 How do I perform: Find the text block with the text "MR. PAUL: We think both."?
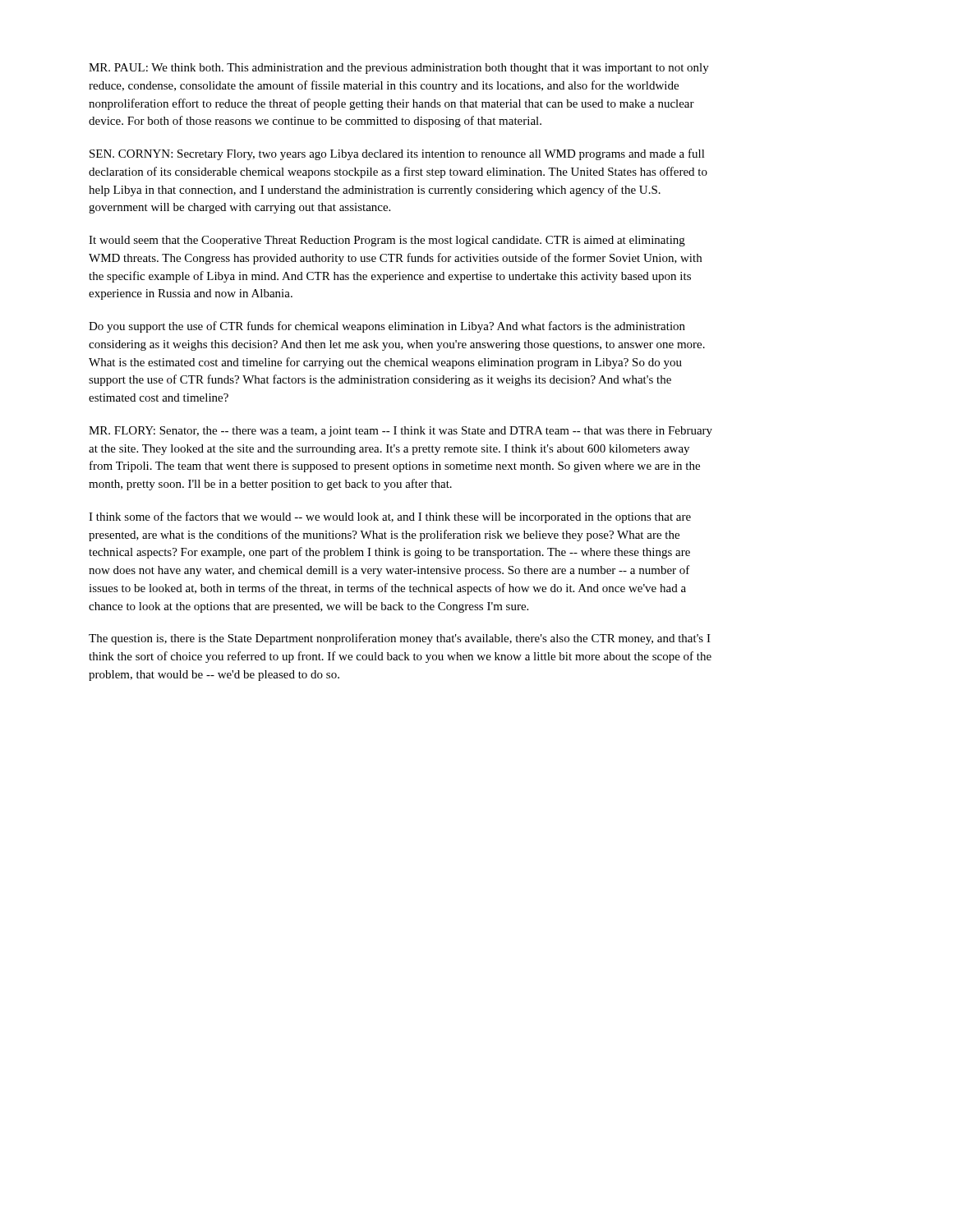coord(399,94)
